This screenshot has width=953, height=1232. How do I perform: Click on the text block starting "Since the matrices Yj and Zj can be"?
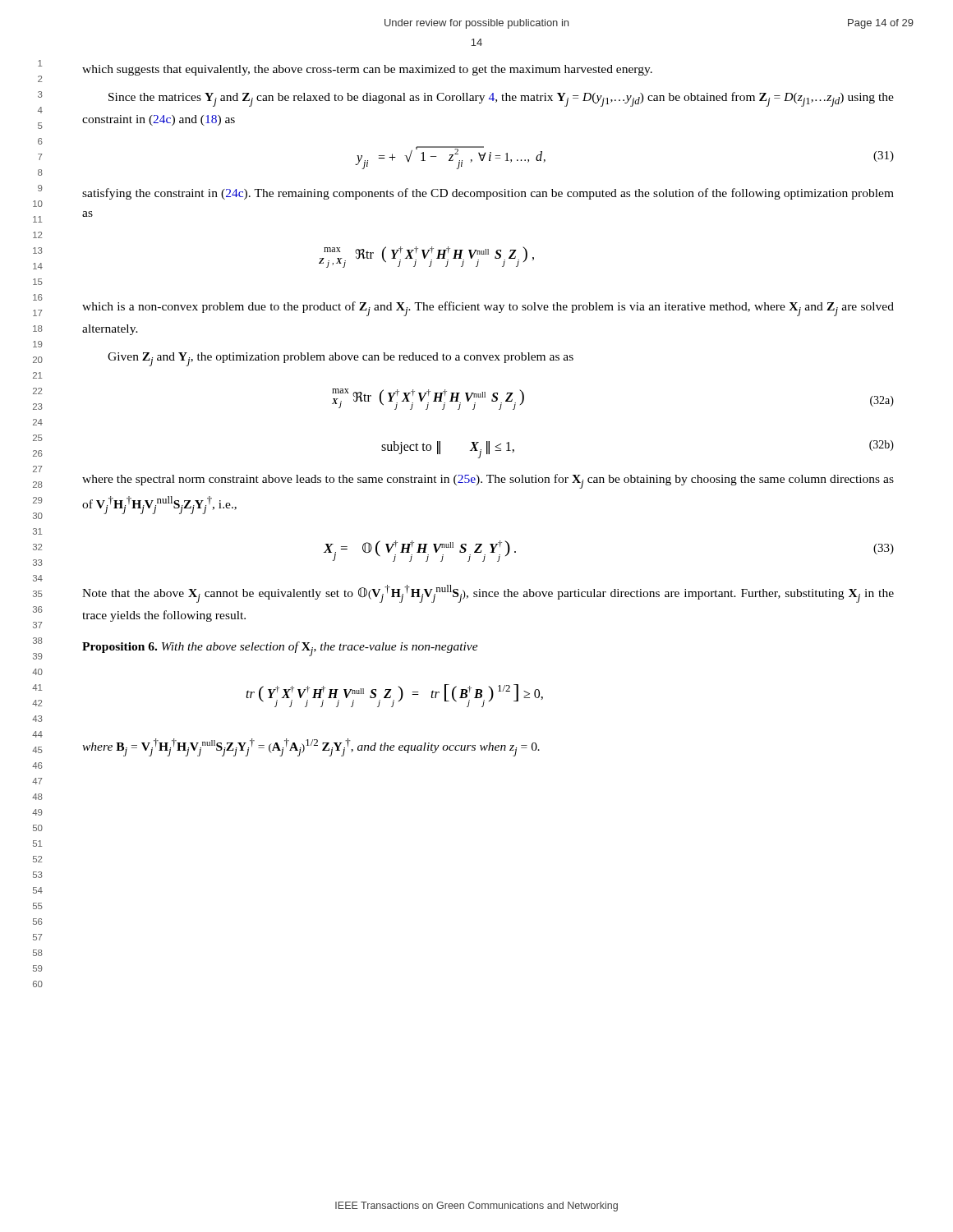[488, 108]
